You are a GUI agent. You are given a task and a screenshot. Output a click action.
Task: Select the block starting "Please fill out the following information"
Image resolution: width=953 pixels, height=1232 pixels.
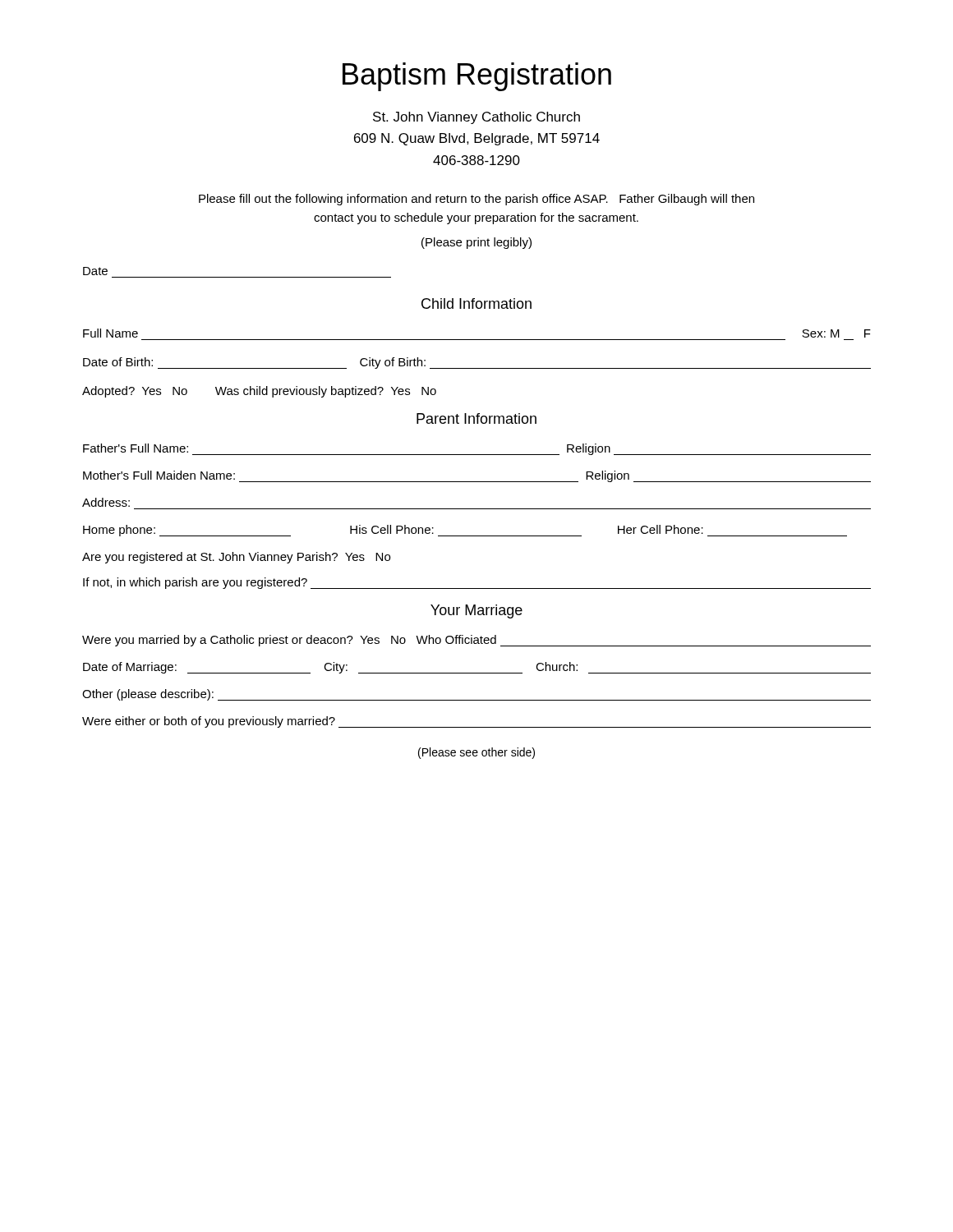476,208
